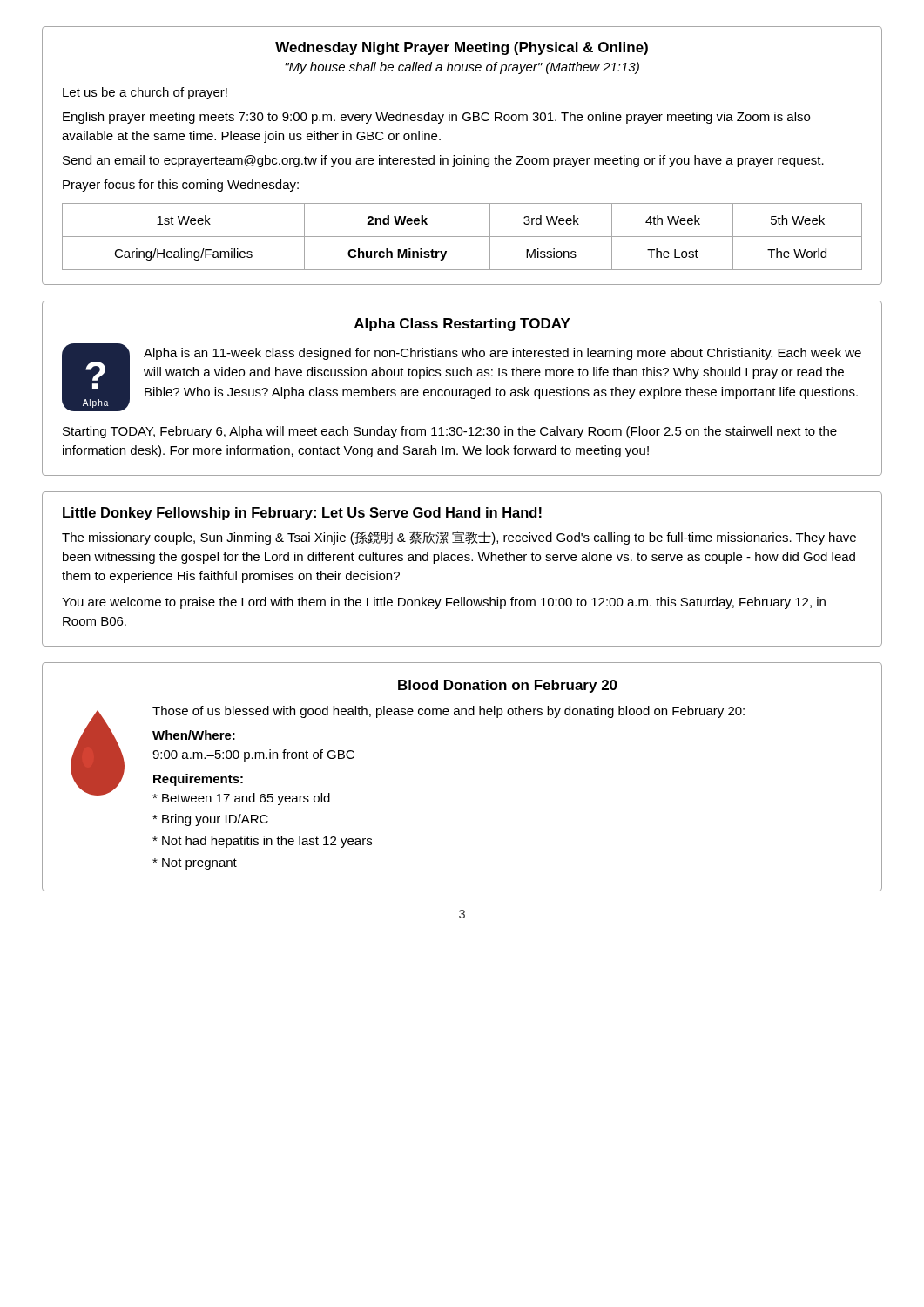Find the section header on this page that starts "Little Donkey Fellowship in February: Let"
This screenshot has height=1307, width=924.
pos(302,512)
